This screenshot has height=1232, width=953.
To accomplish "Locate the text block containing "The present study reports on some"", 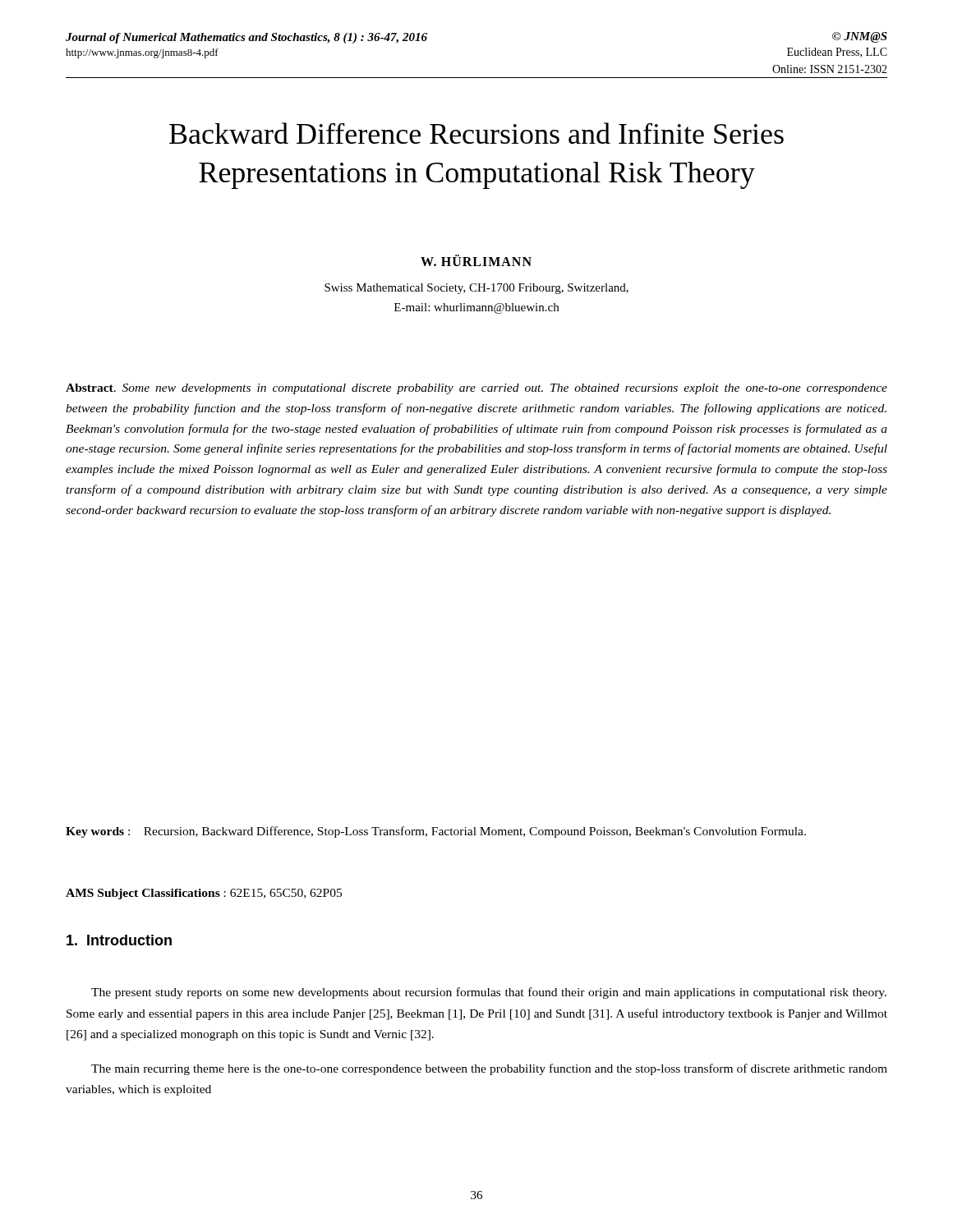I will click(489, 993).
